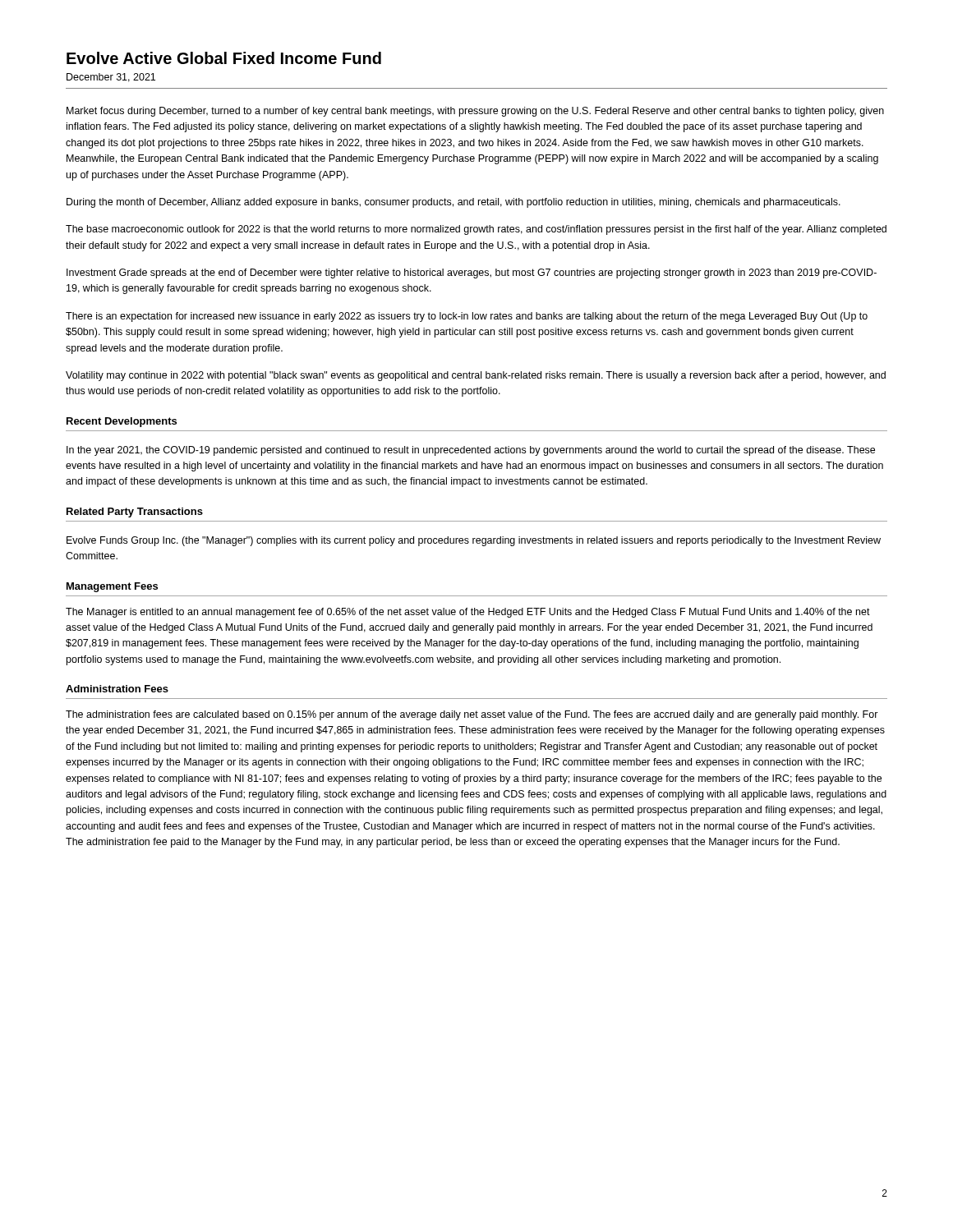
Task: Locate the block of text that opens with "The administration fees"
Action: [476, 778]
